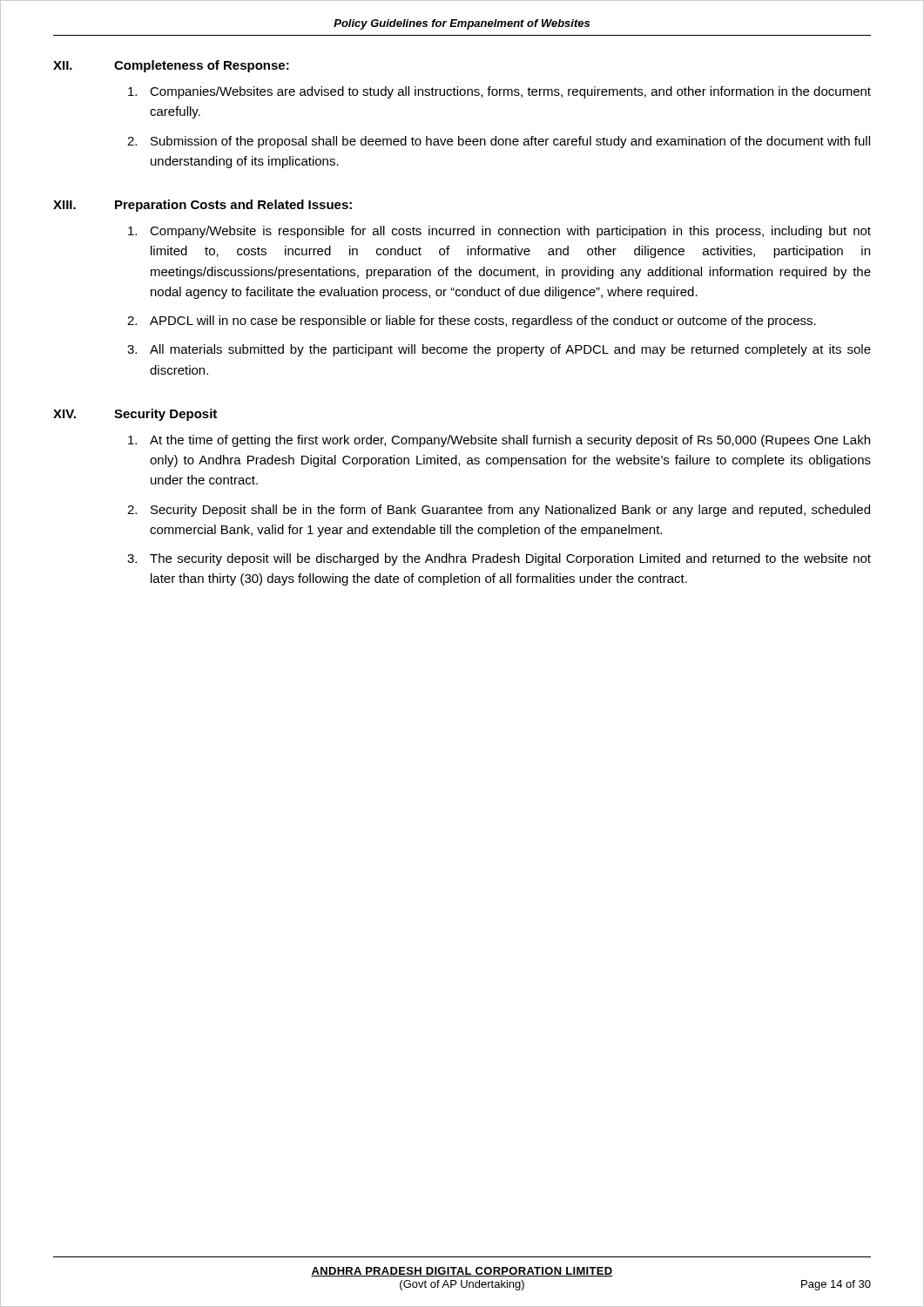Find the text starting "Companies/Websites are advised to study"

[499, 101]
